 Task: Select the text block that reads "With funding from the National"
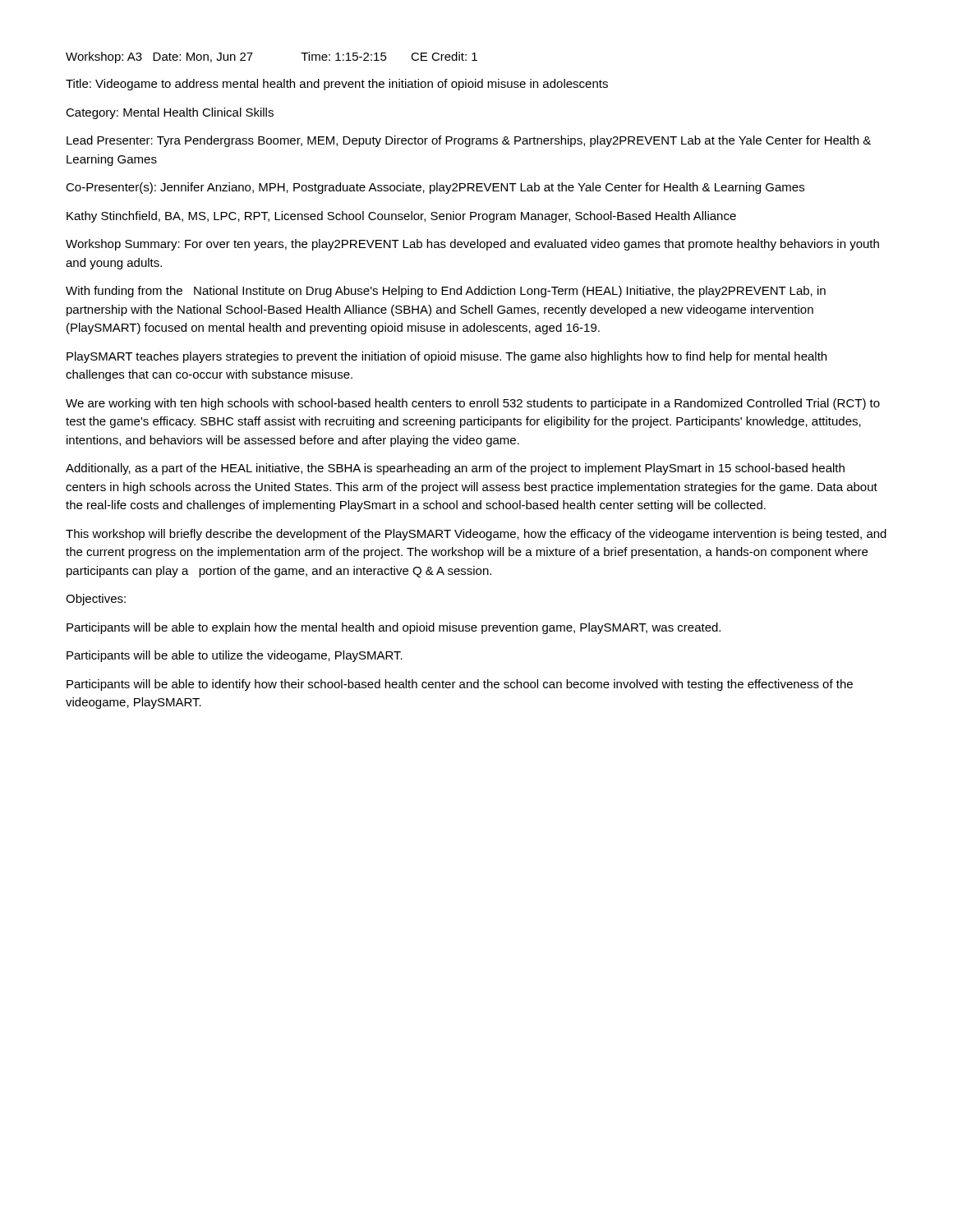point(446,309)
